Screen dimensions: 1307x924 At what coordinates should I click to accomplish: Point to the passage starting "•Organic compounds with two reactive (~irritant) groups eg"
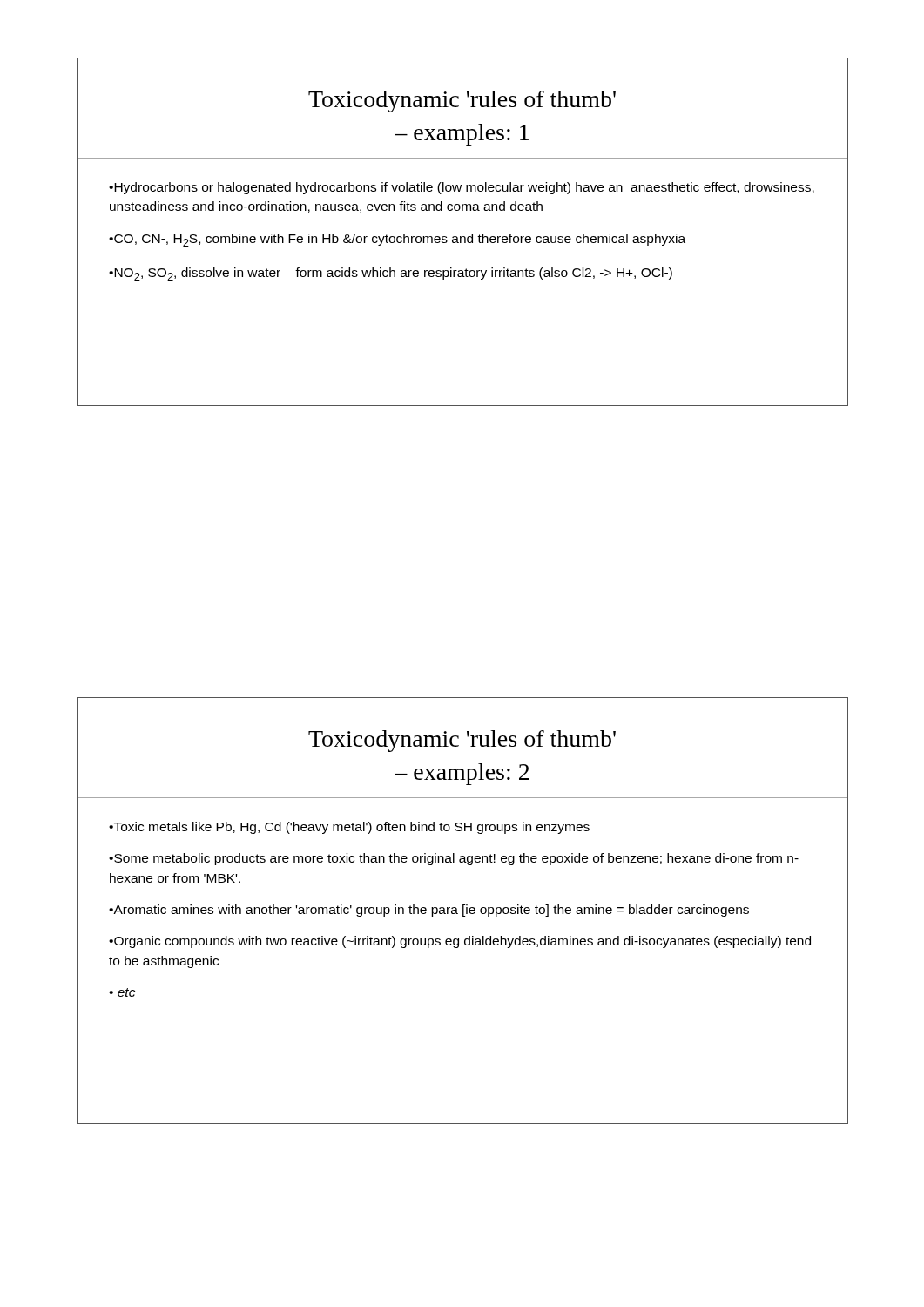[460, 951]
